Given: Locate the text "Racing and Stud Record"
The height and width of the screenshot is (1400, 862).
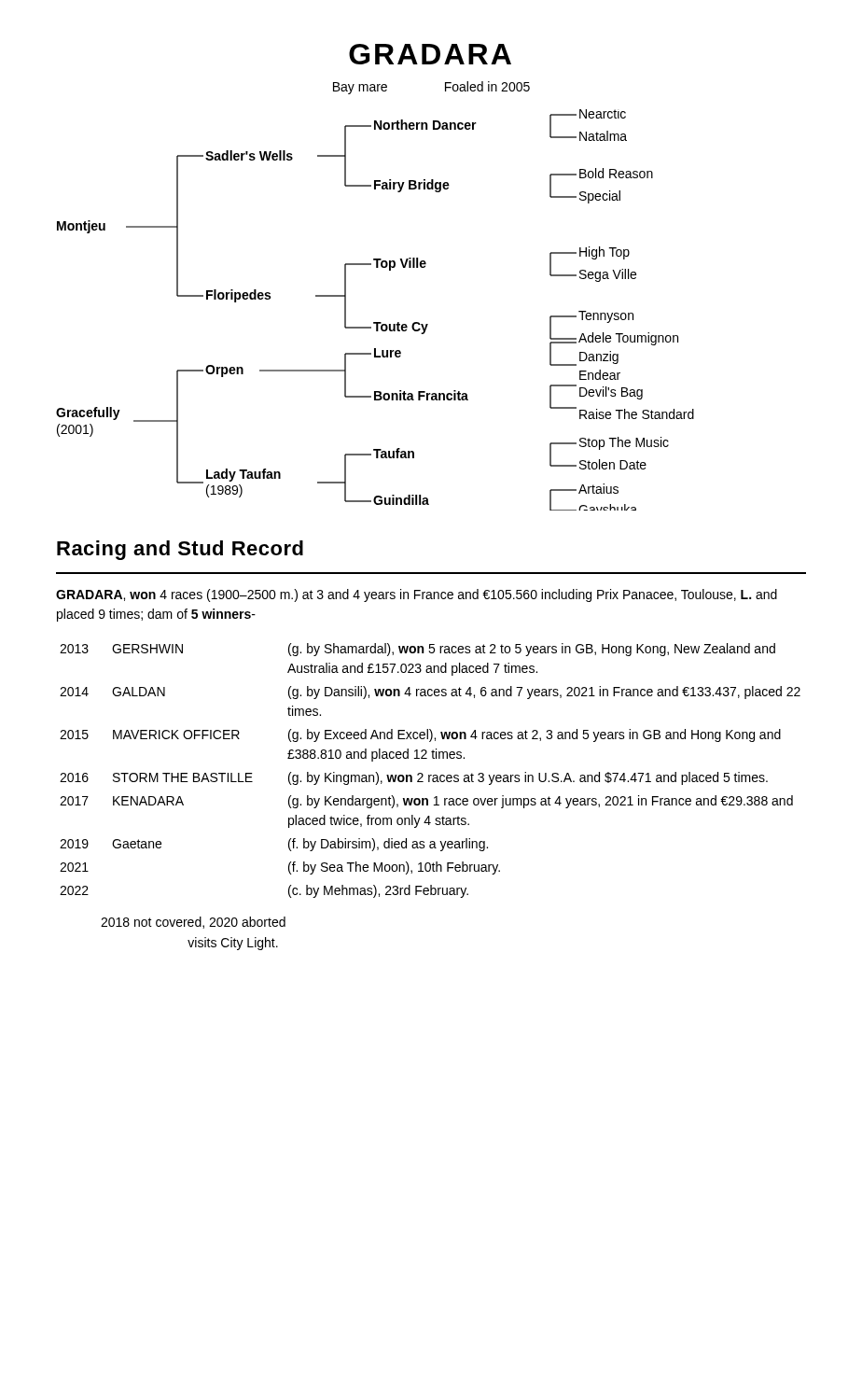Looking at the screenshot, I should (180, 548).
